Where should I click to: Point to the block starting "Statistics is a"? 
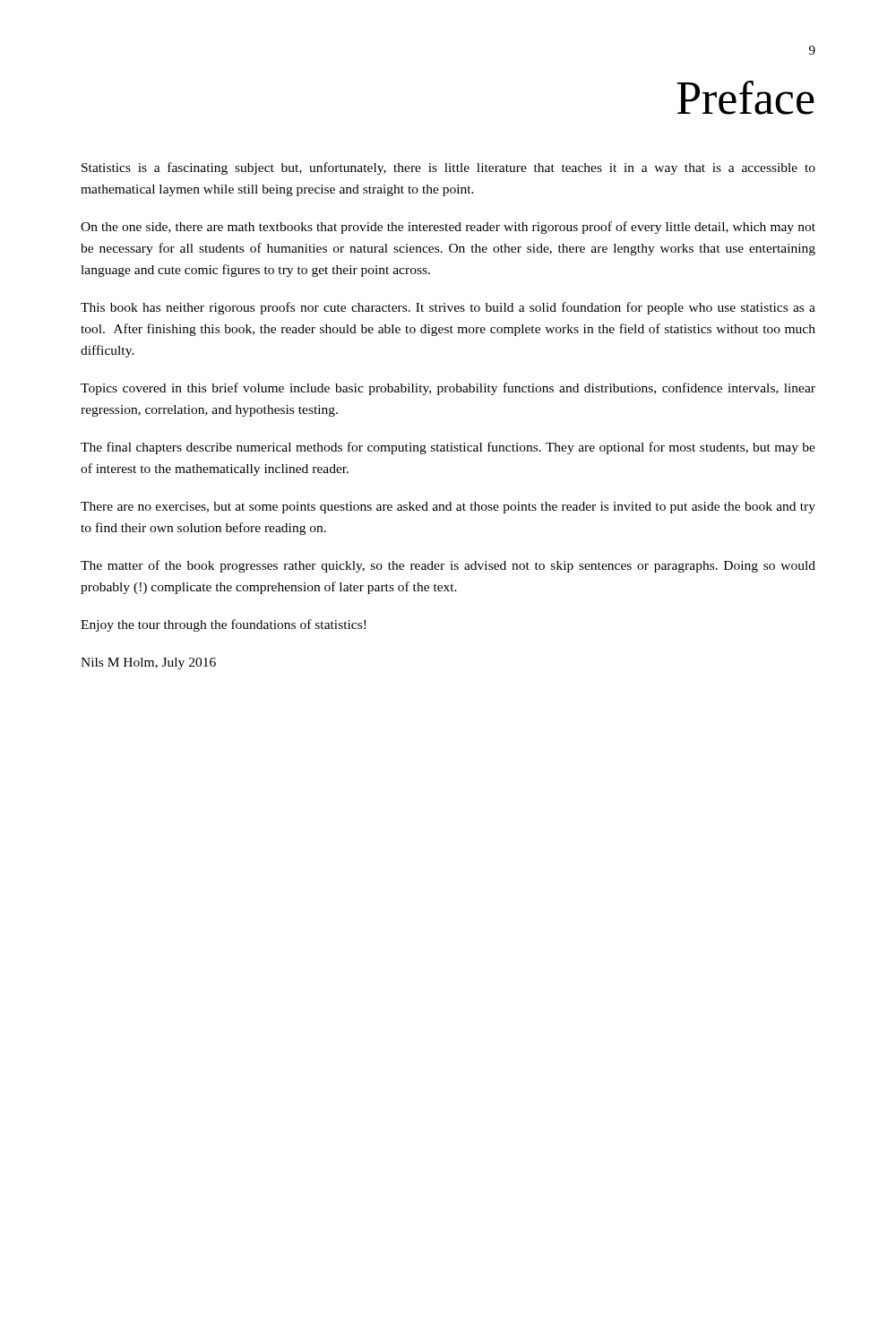[x=448, y=178]
